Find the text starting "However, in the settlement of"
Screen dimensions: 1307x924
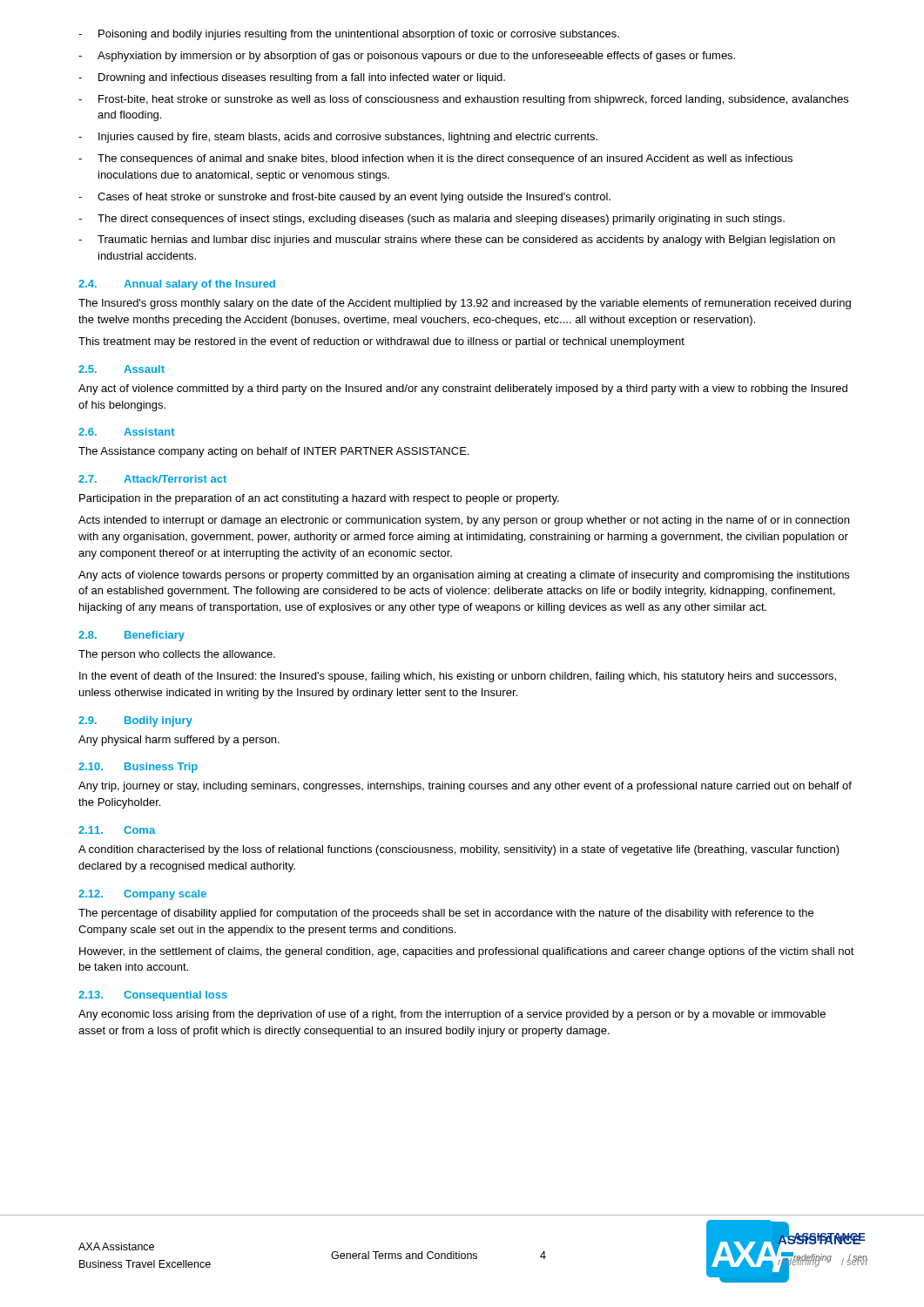click(x=466, y=959)
